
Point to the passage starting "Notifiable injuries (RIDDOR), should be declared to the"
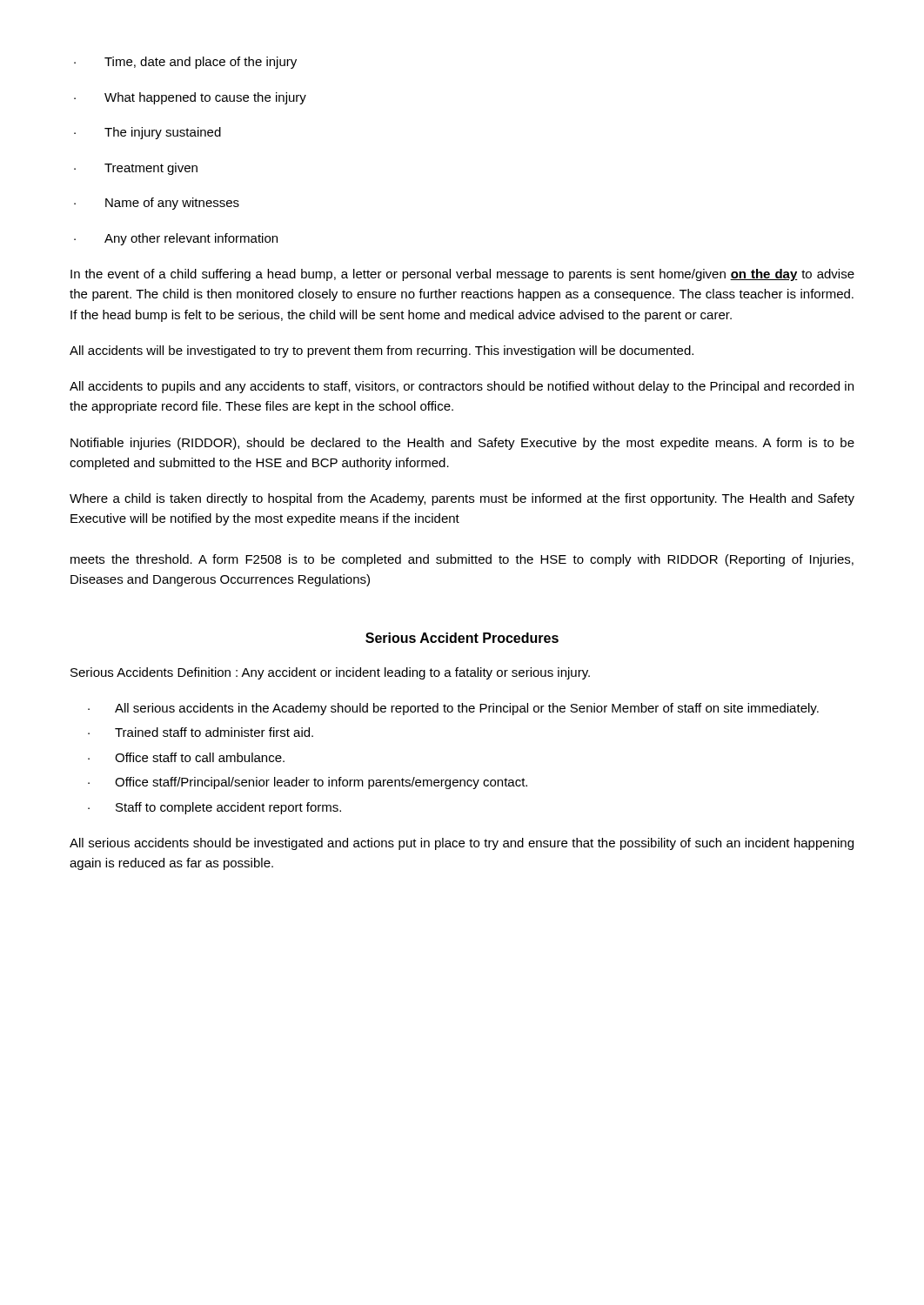pos(462,452)
